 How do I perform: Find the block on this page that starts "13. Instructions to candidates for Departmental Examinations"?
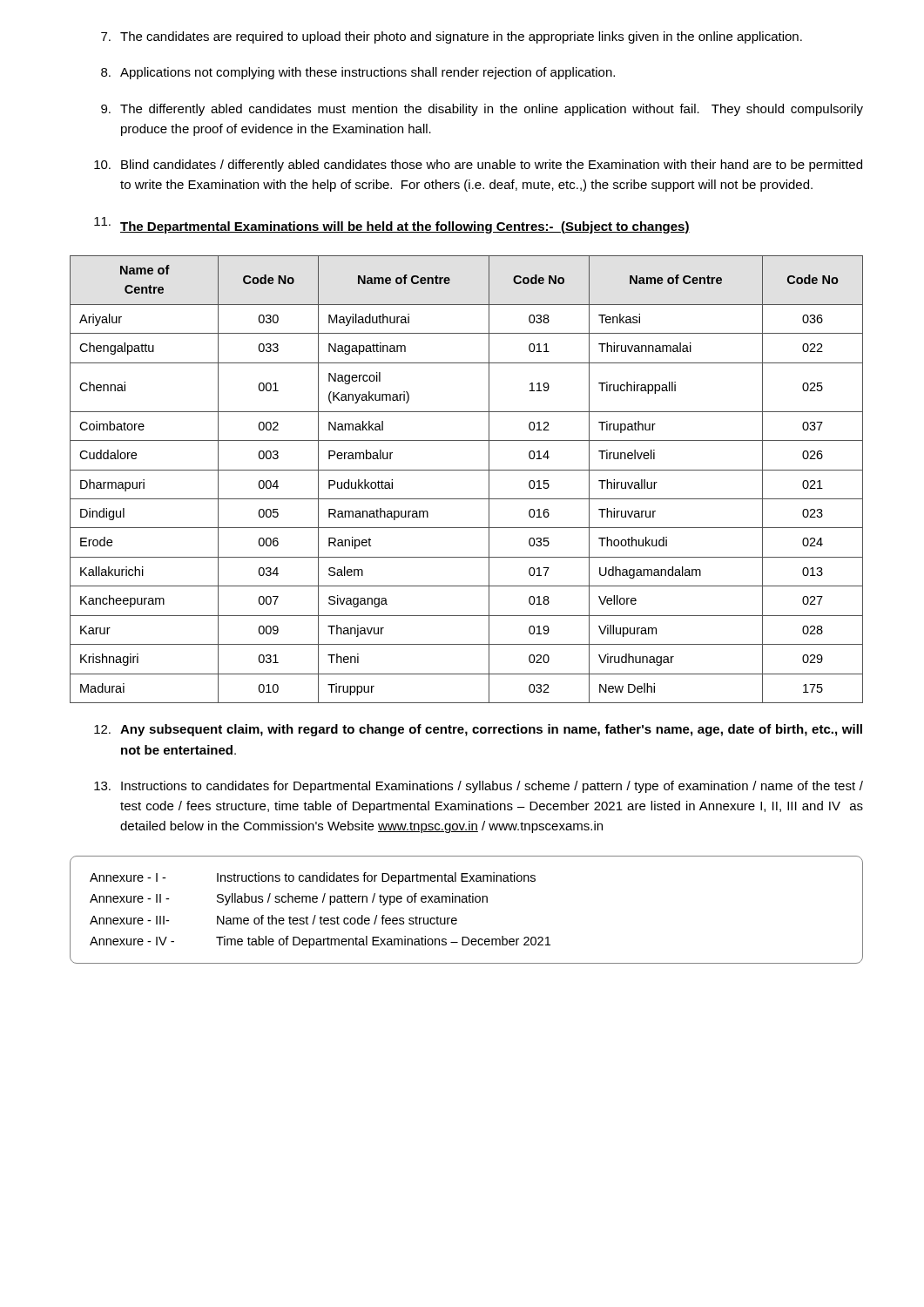point(466,806)
